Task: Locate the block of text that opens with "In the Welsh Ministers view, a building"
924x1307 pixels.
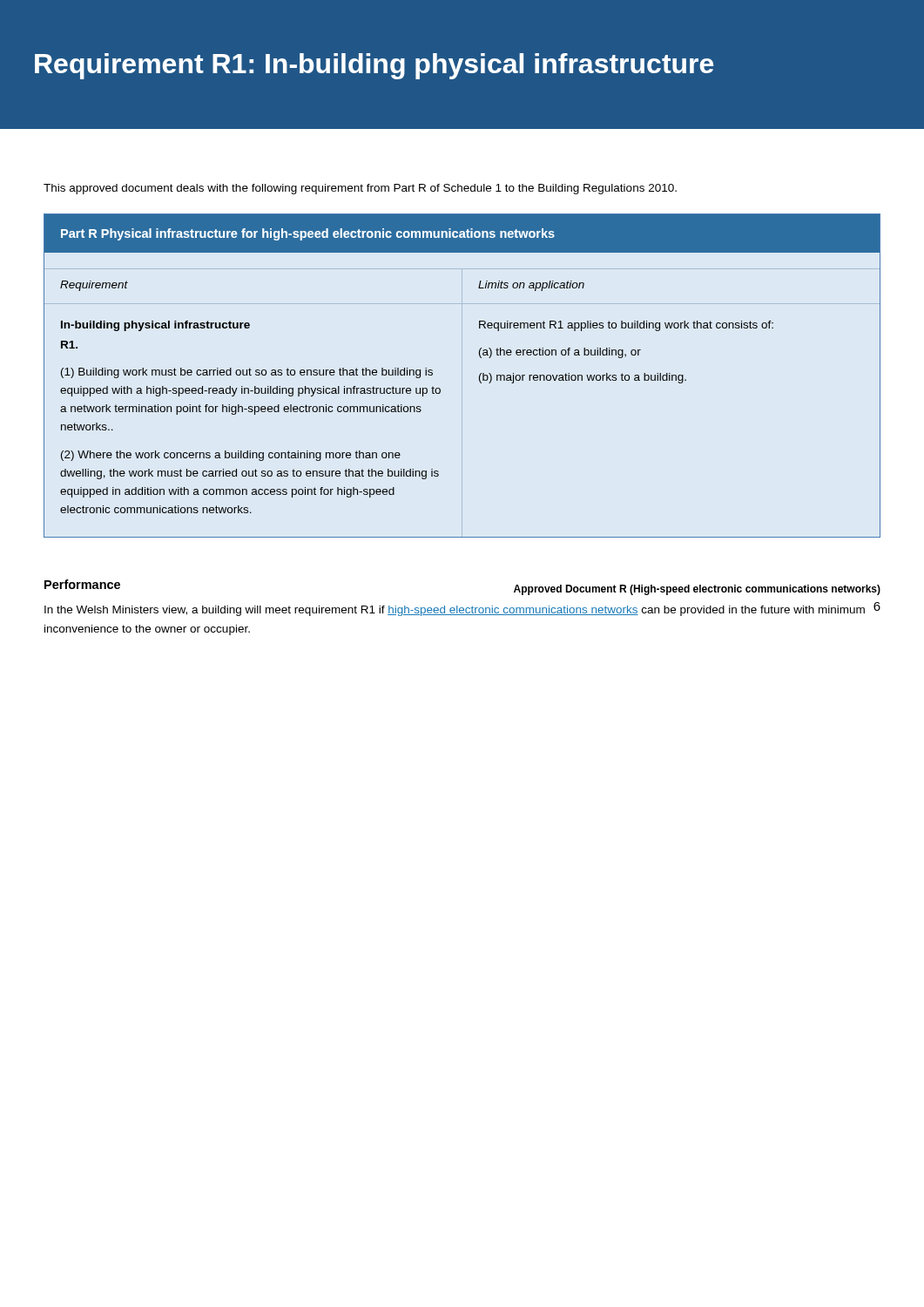Action: coord(454,619)
